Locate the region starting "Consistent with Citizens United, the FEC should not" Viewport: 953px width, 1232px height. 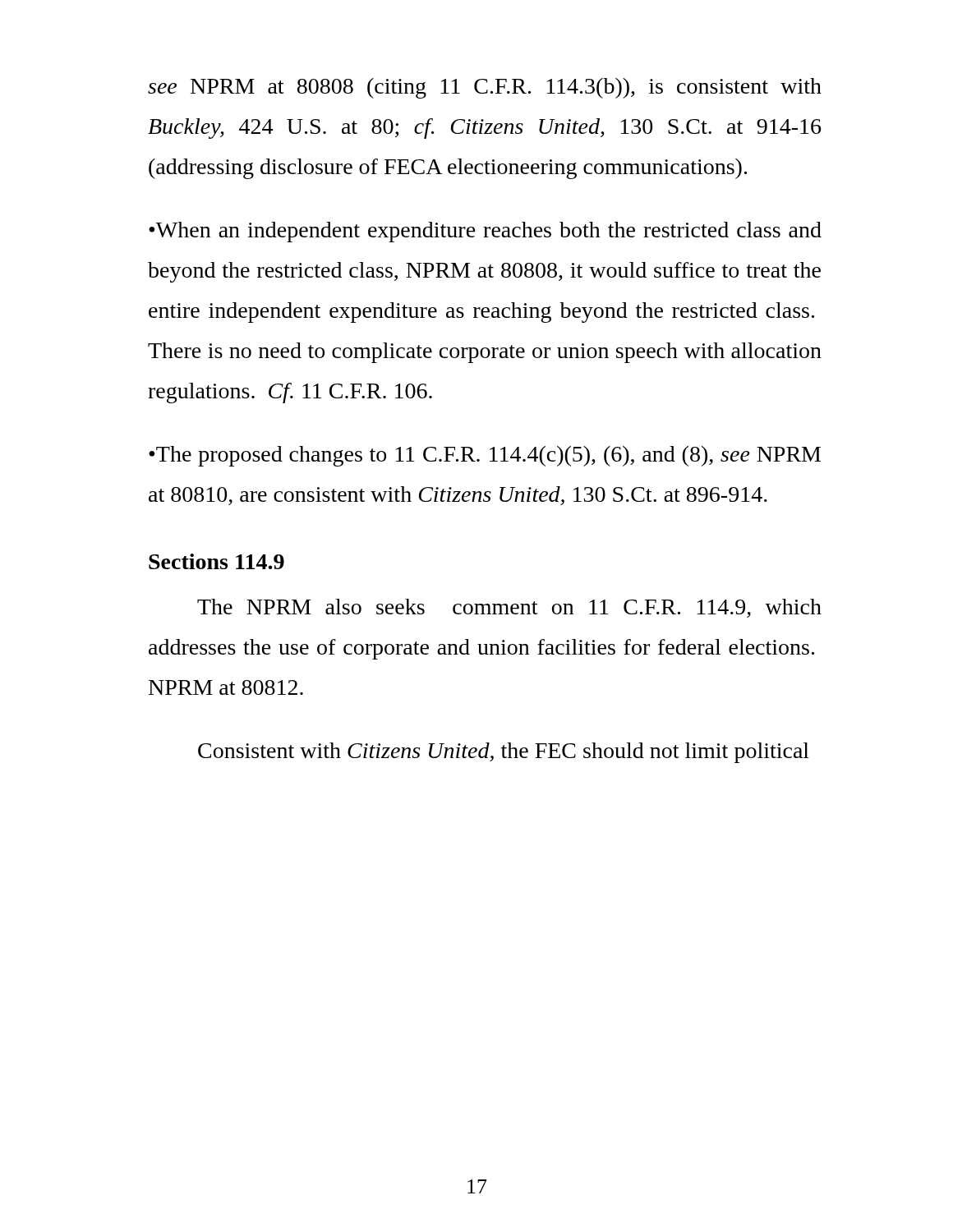503,750
